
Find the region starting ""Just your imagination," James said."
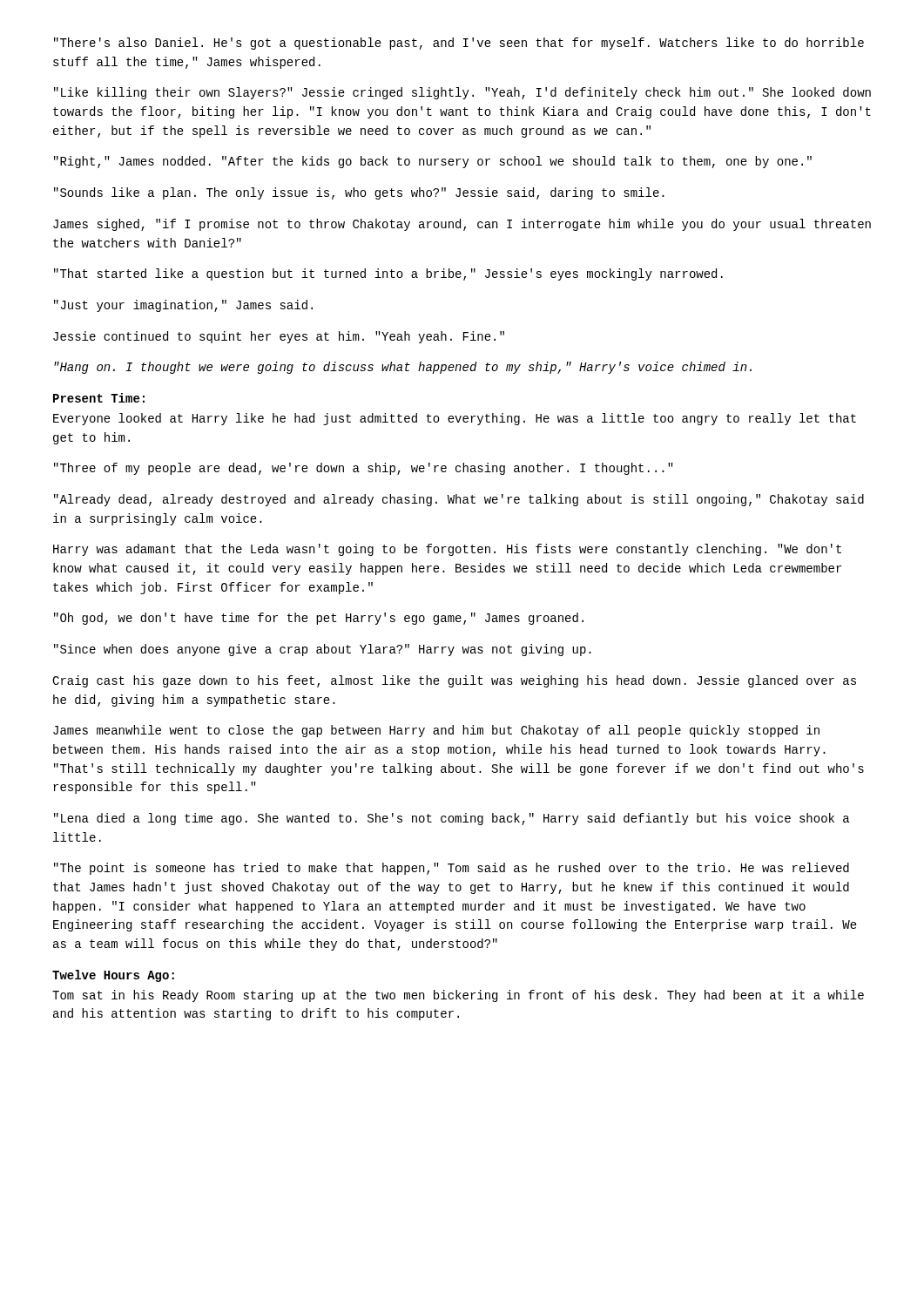(184, 306)
